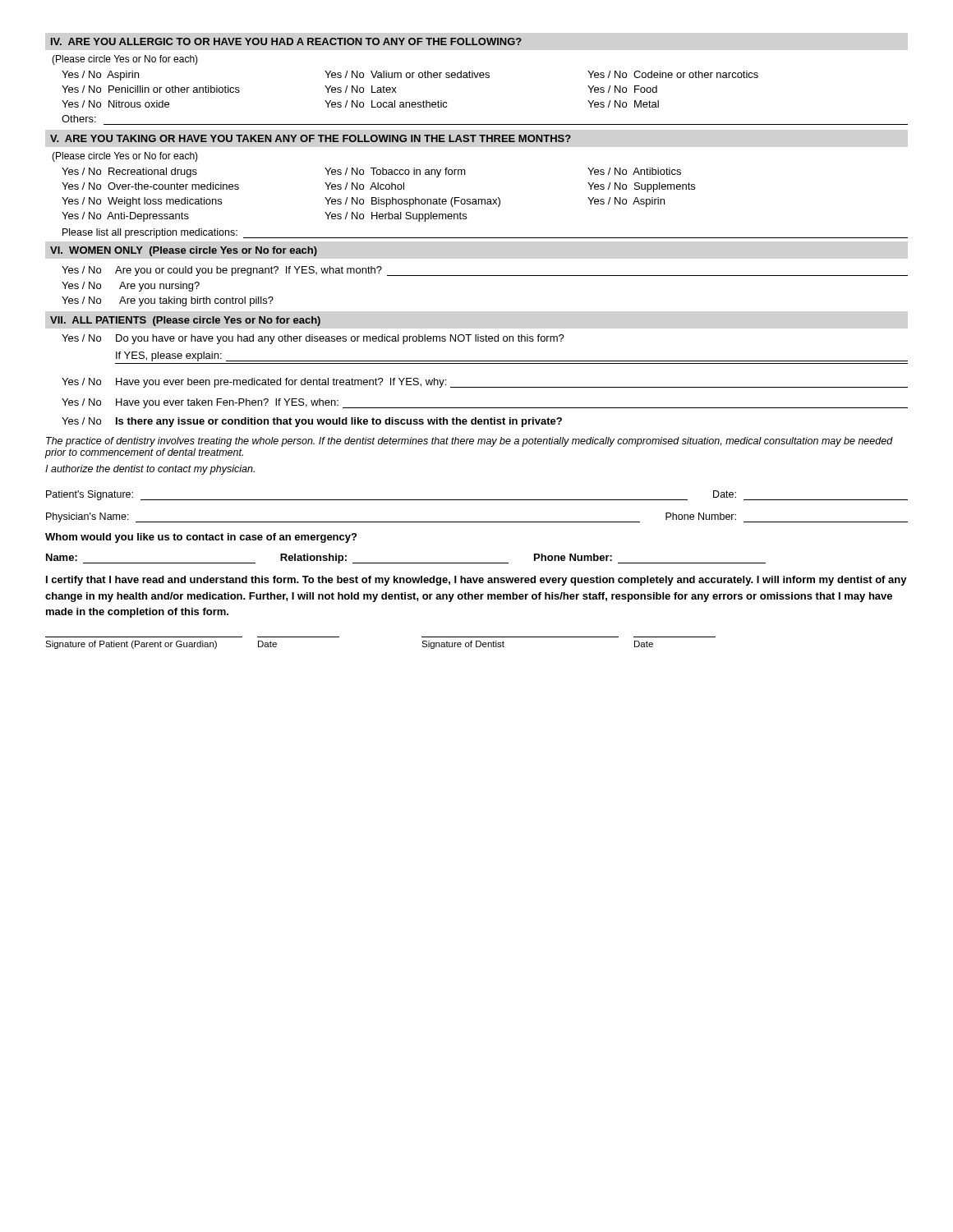953x1232 pixels.
Task: Navigate to the region starting "Yes / No Are you or could"
Action: [485, 269]
